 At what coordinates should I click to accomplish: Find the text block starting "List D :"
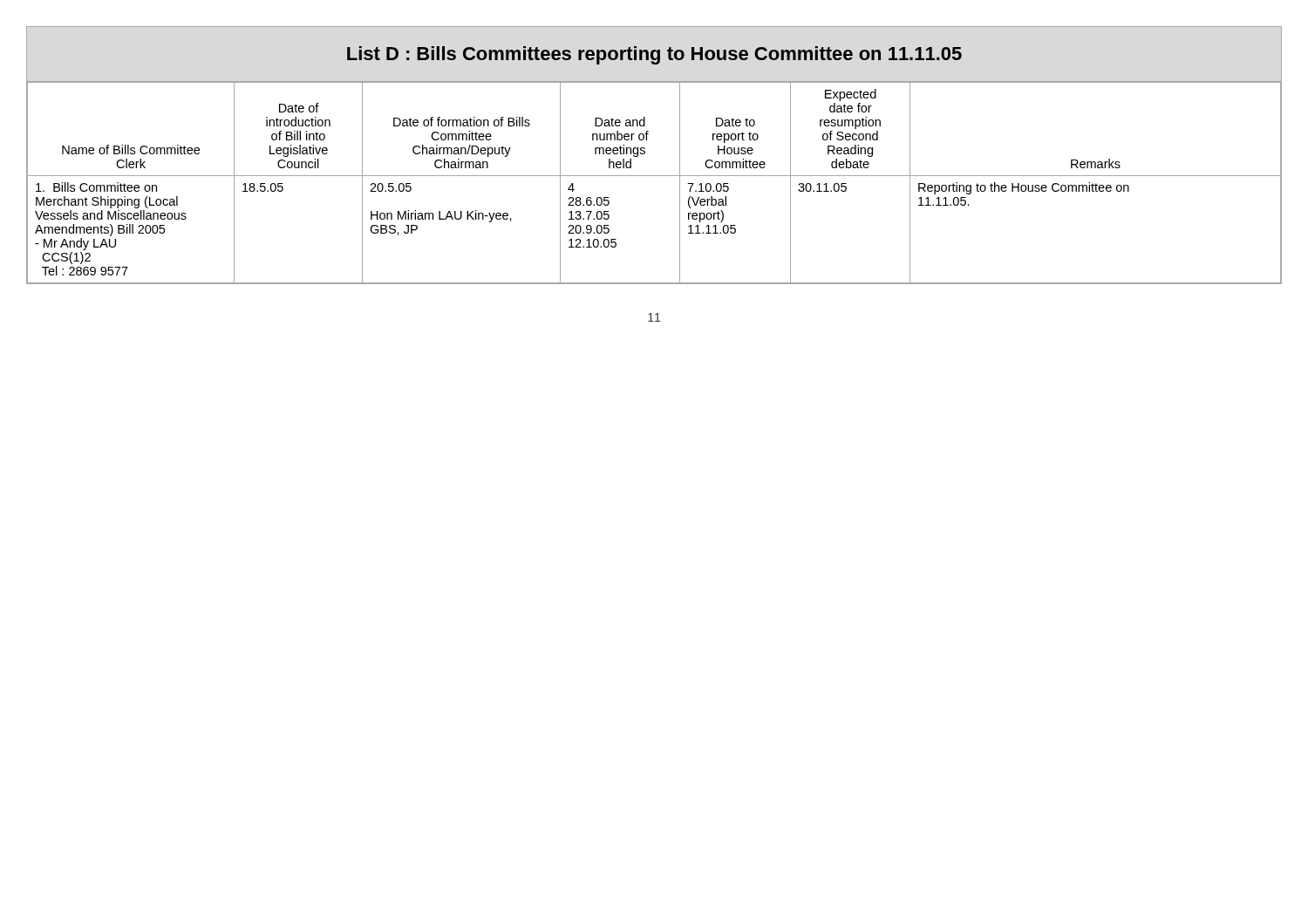point(654,54)
